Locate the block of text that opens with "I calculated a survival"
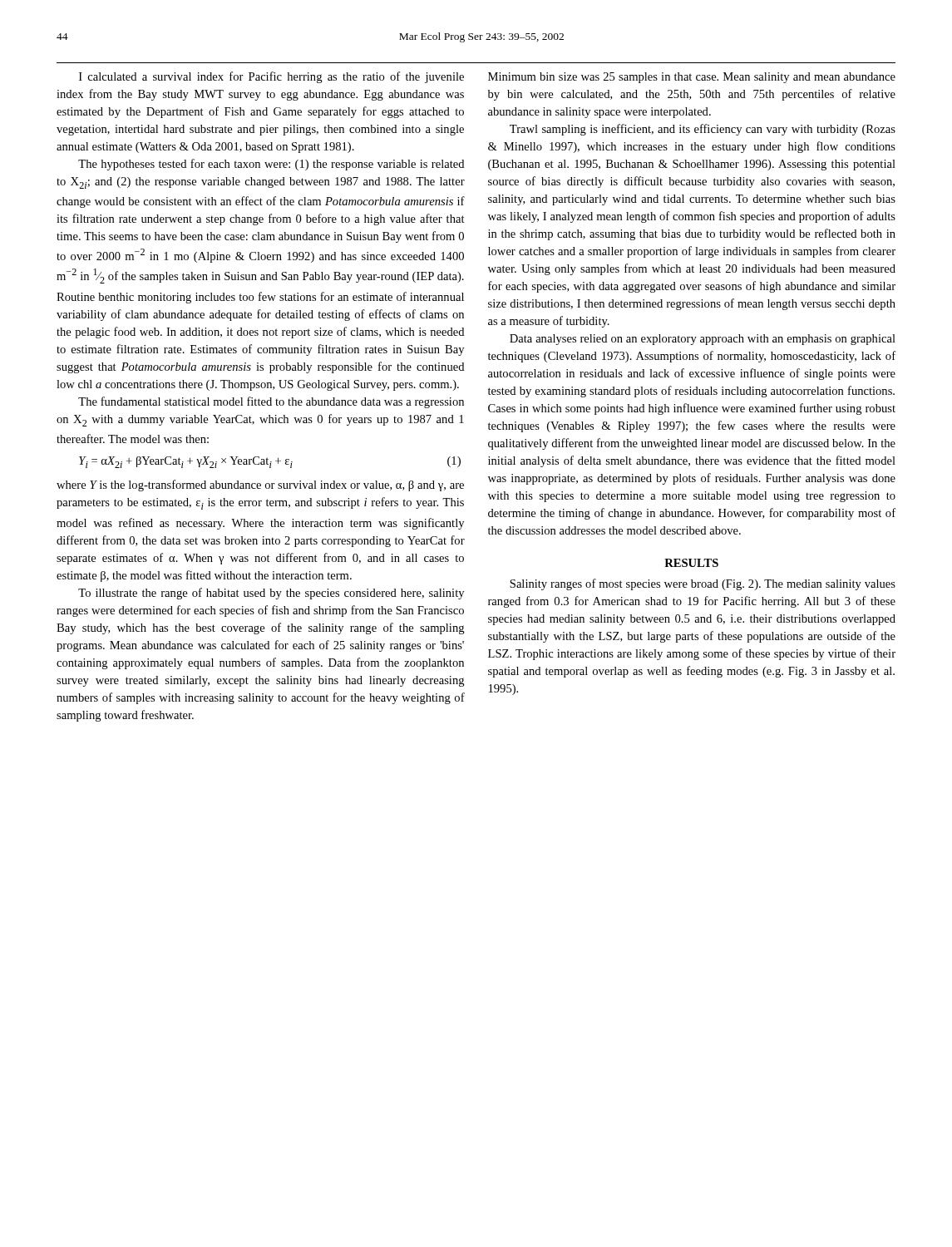952x1247 pixels. pos(260,112)
